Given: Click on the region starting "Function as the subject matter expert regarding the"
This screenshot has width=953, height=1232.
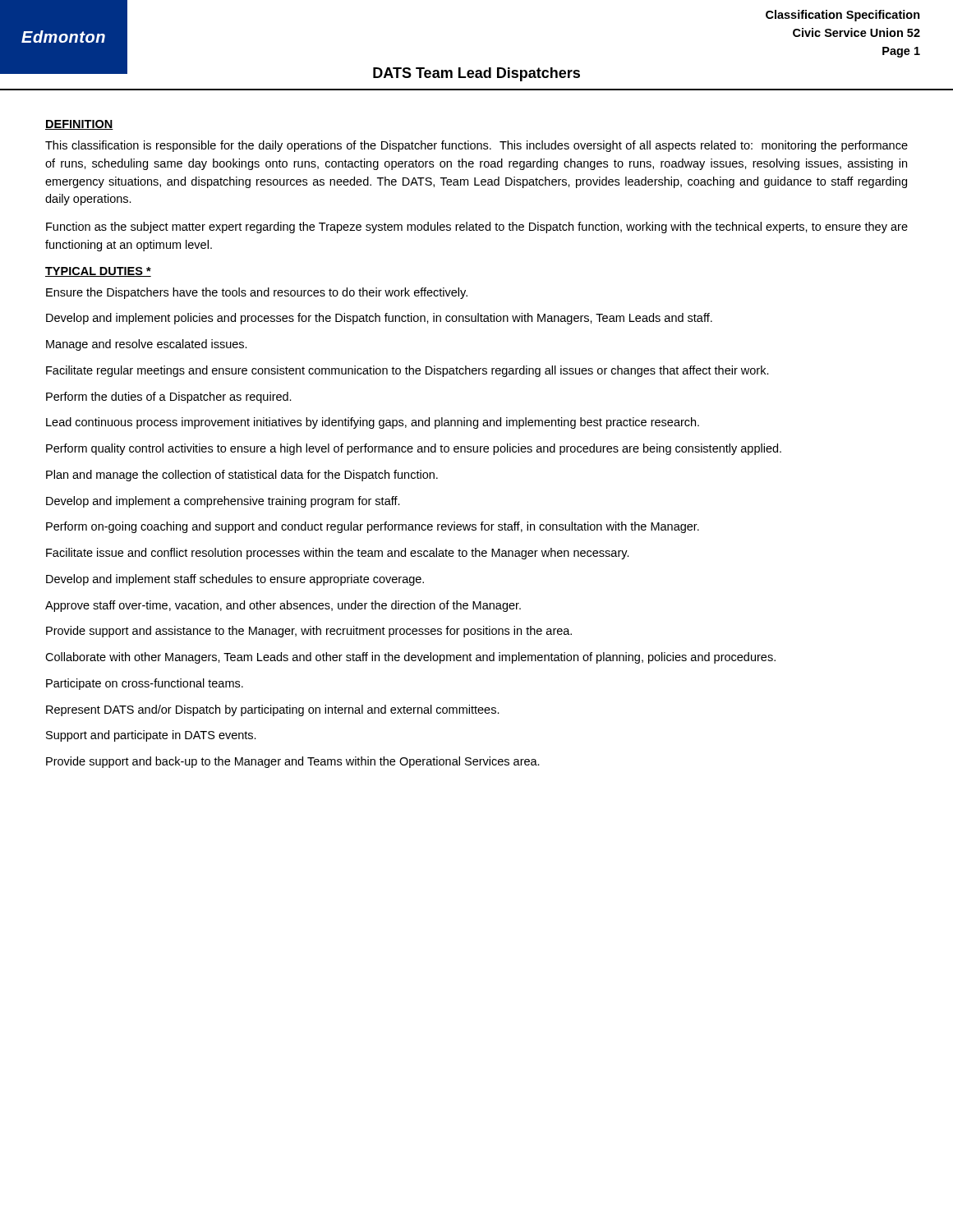Looking at the screenshot, I should coord(476,236).
